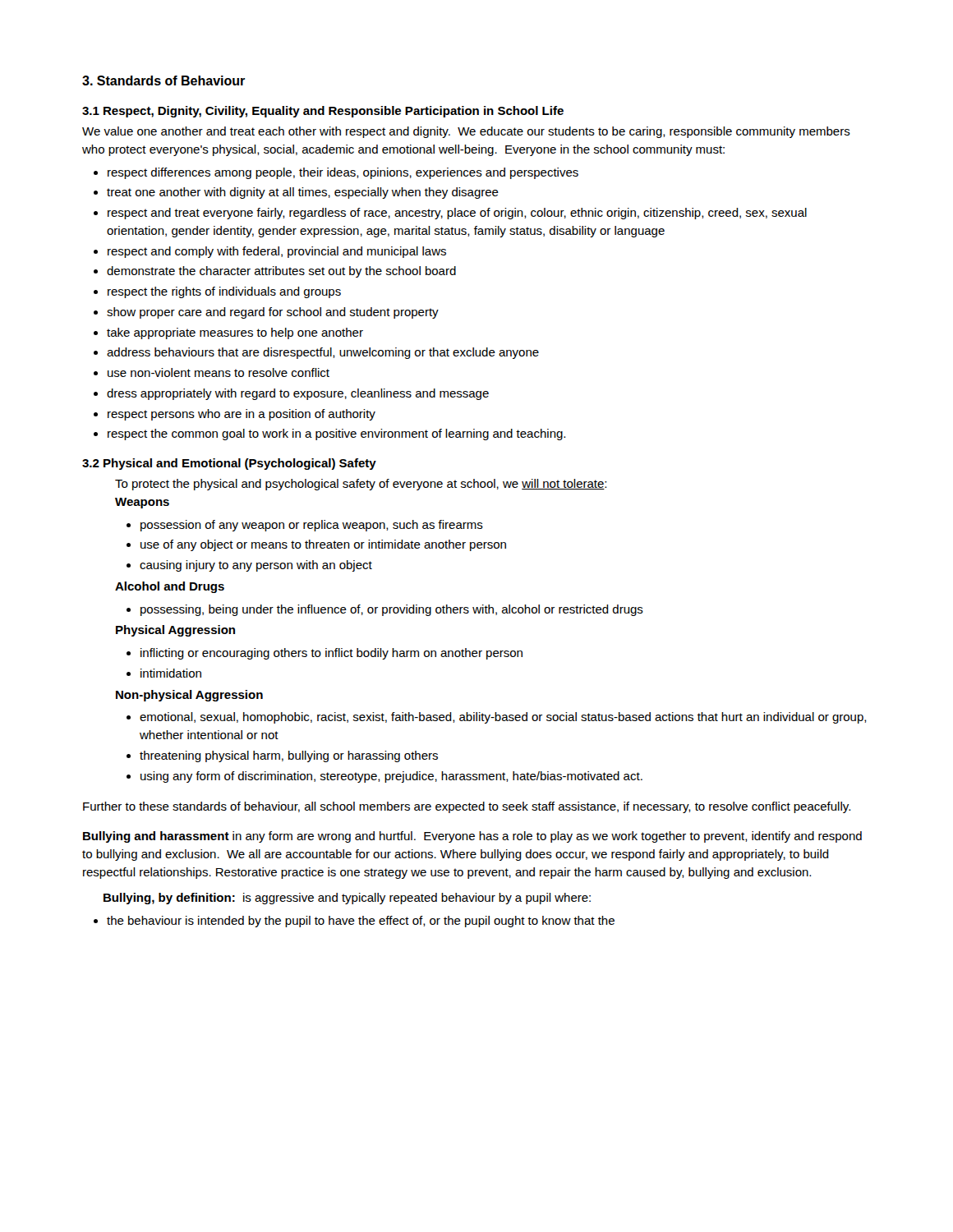Find the block starting "demonstrate the character attributes set out by"
The width and height of the screenshot is (953, 1232).
[x=281, y=272]
